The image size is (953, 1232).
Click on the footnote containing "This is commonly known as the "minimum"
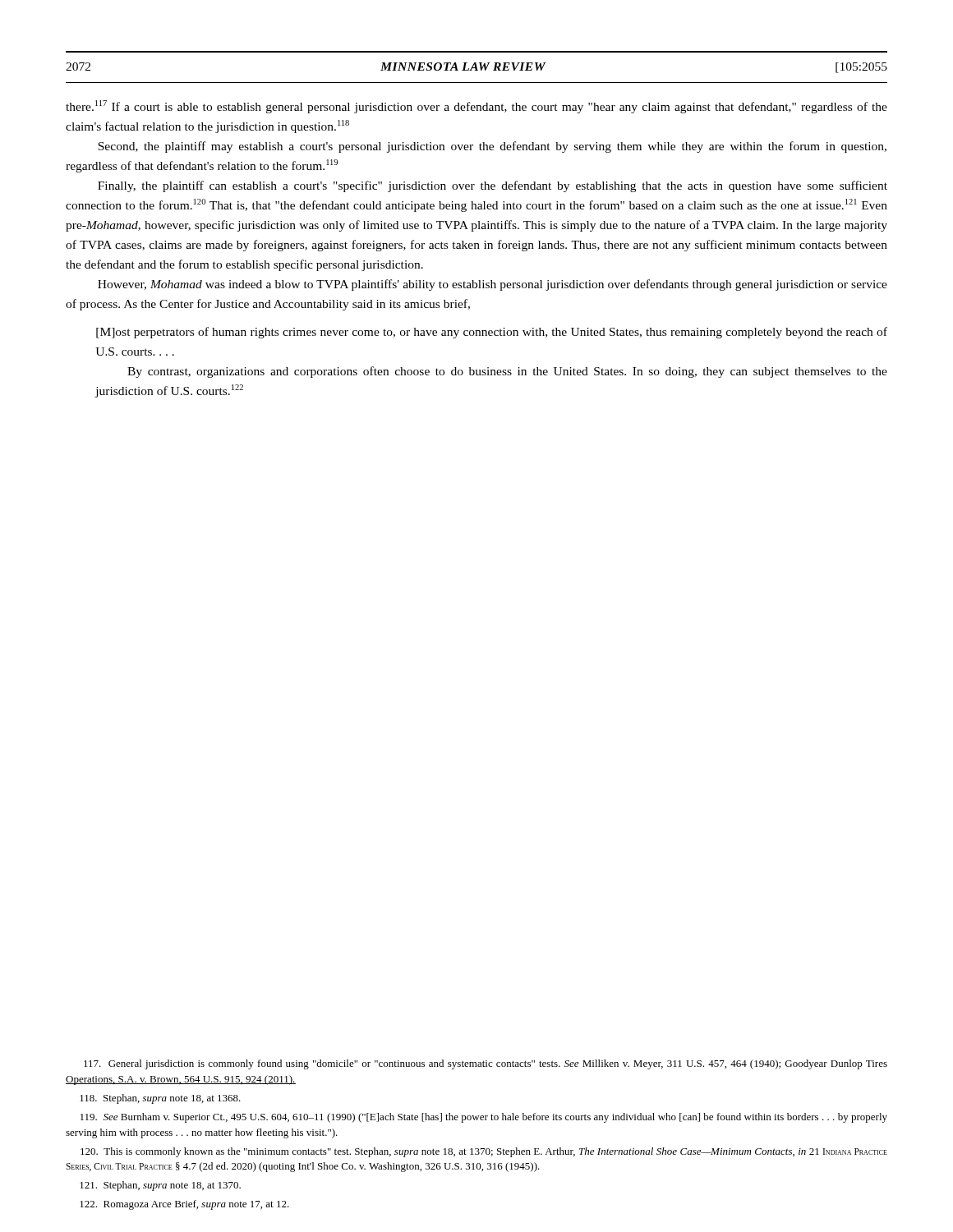tap(476, 1159)
